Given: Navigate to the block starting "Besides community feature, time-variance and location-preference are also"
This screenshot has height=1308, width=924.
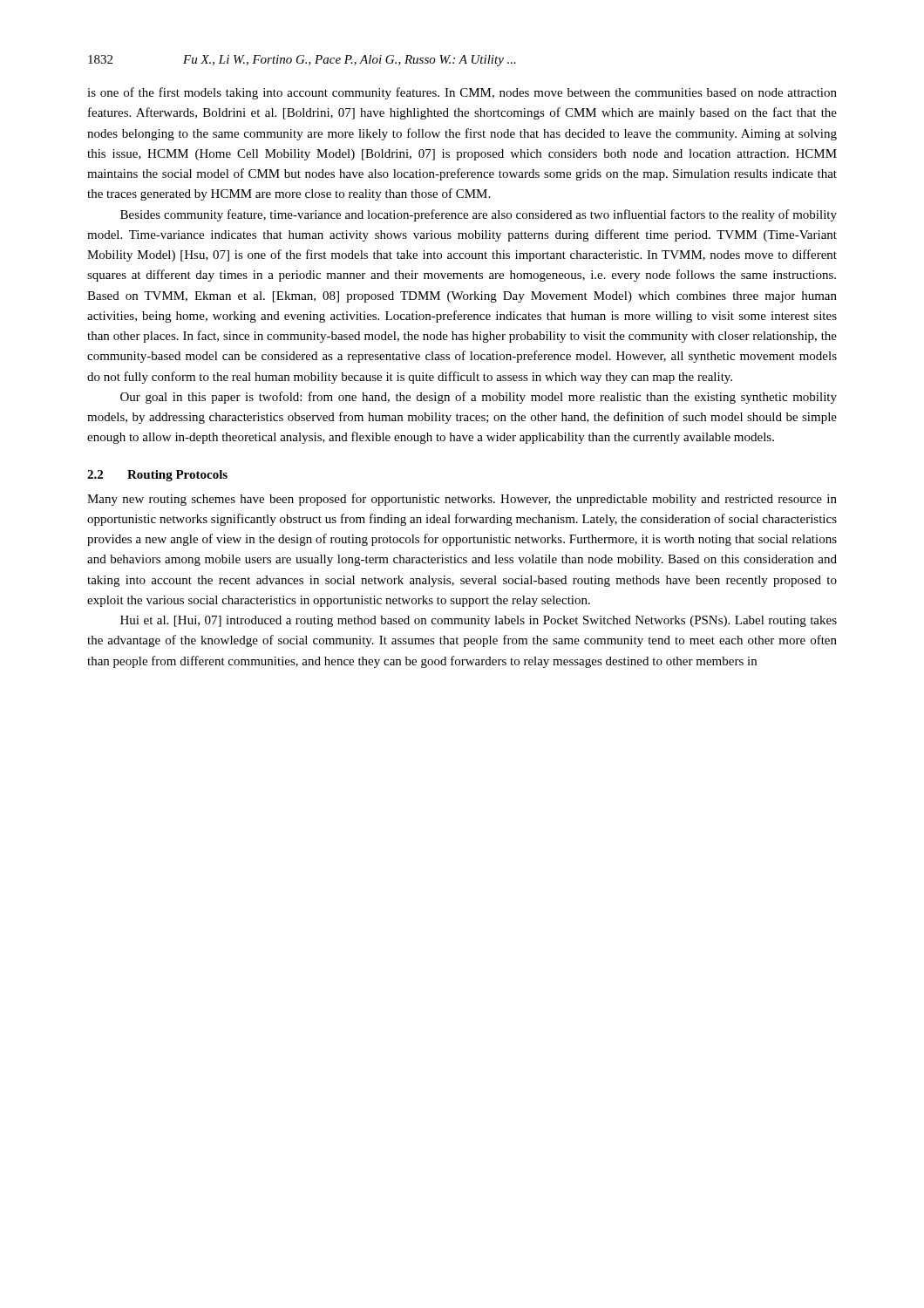Looking at the screenshot, I should 462,296.
